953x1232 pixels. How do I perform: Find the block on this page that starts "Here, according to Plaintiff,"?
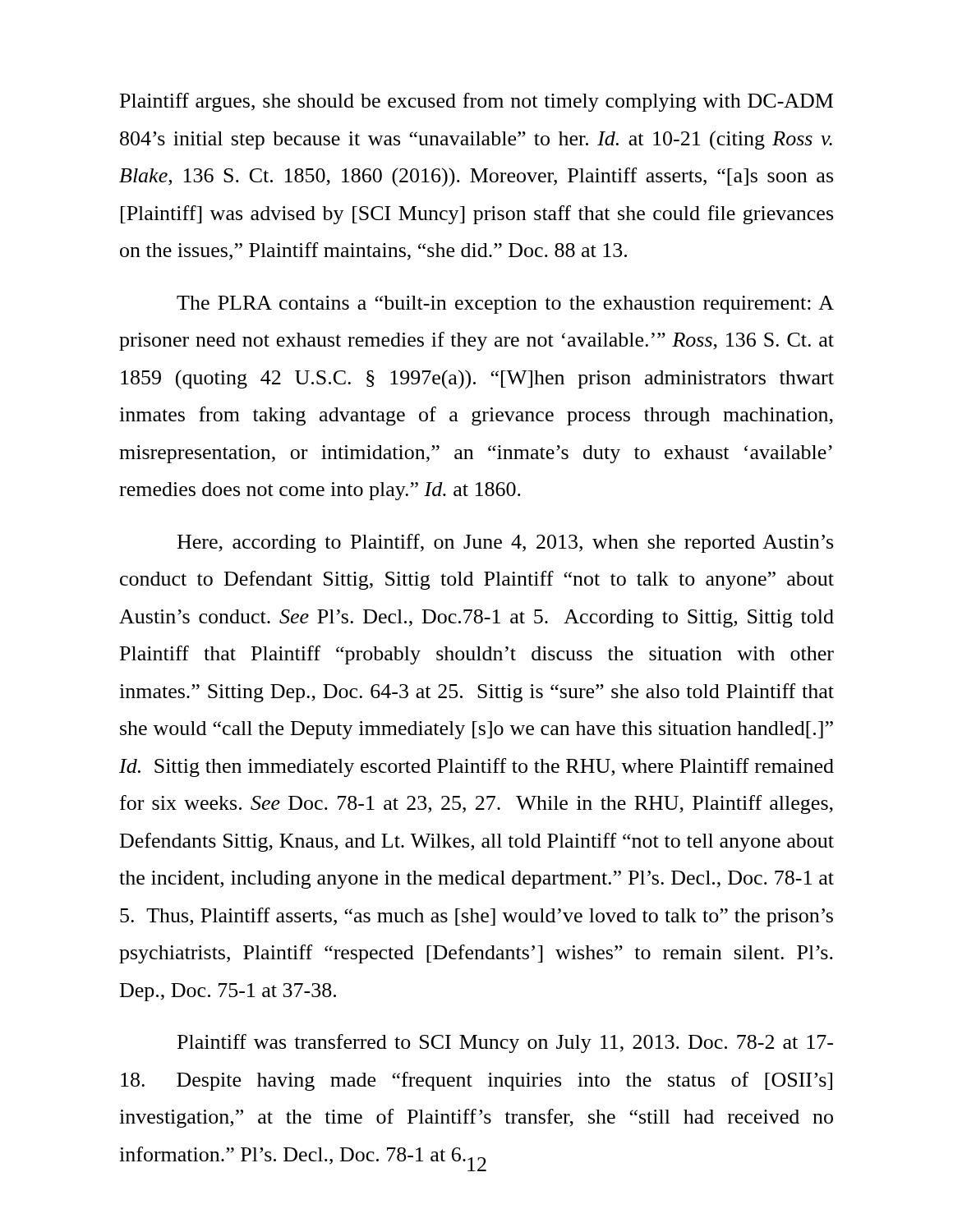(x=476, y=766)
